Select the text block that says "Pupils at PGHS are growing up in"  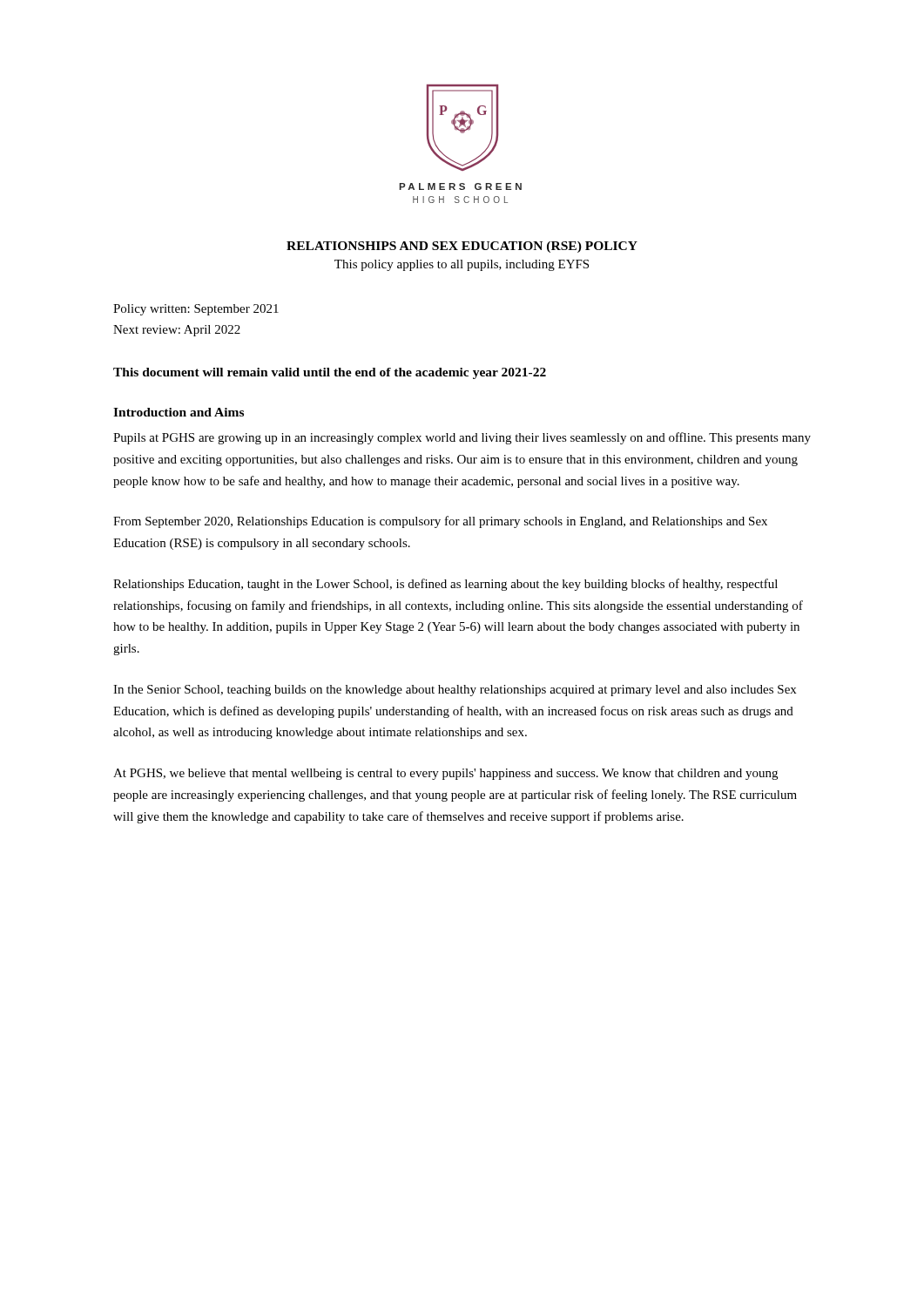(462, 459)
